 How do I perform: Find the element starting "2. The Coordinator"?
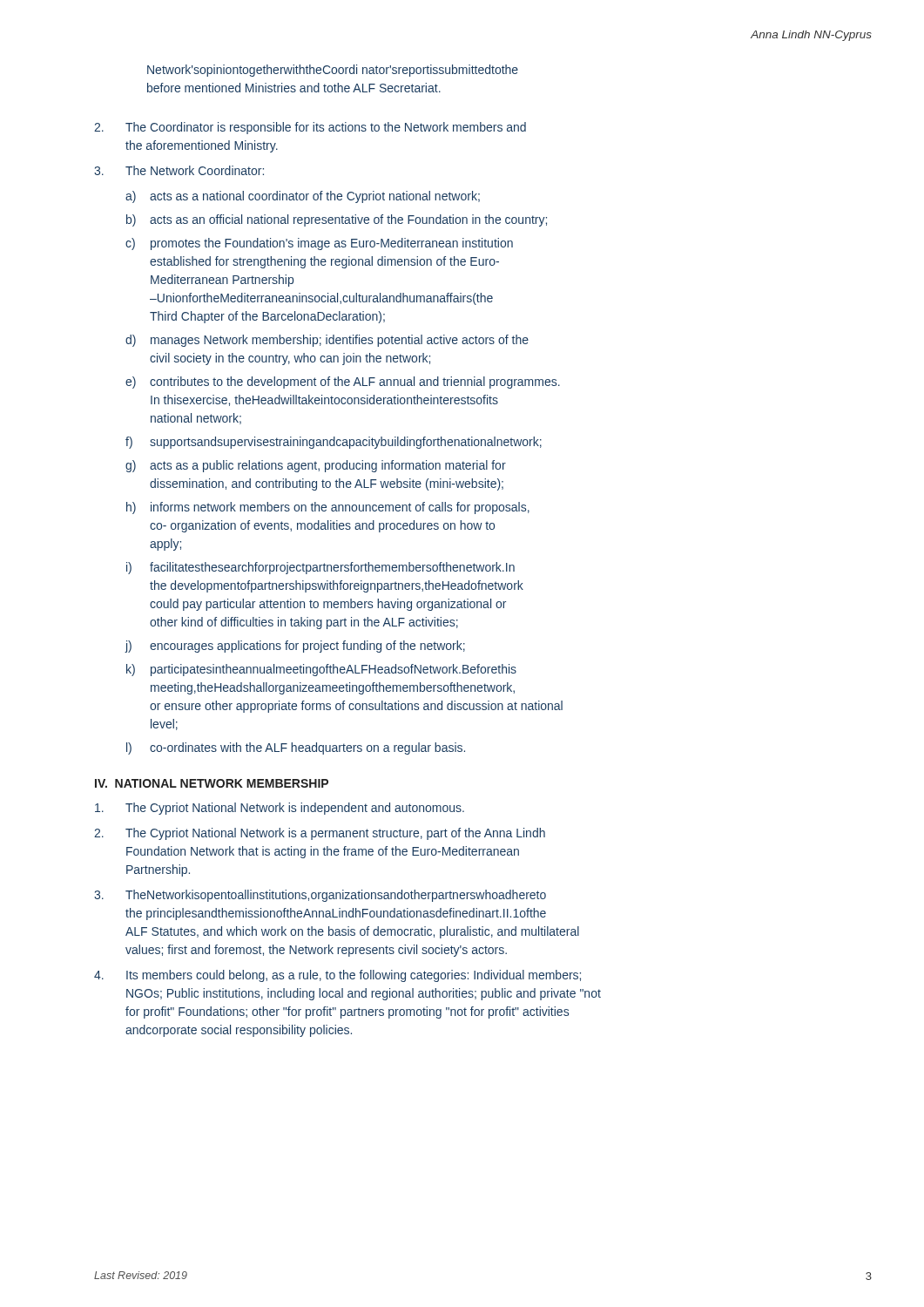(x=310, y=137)
